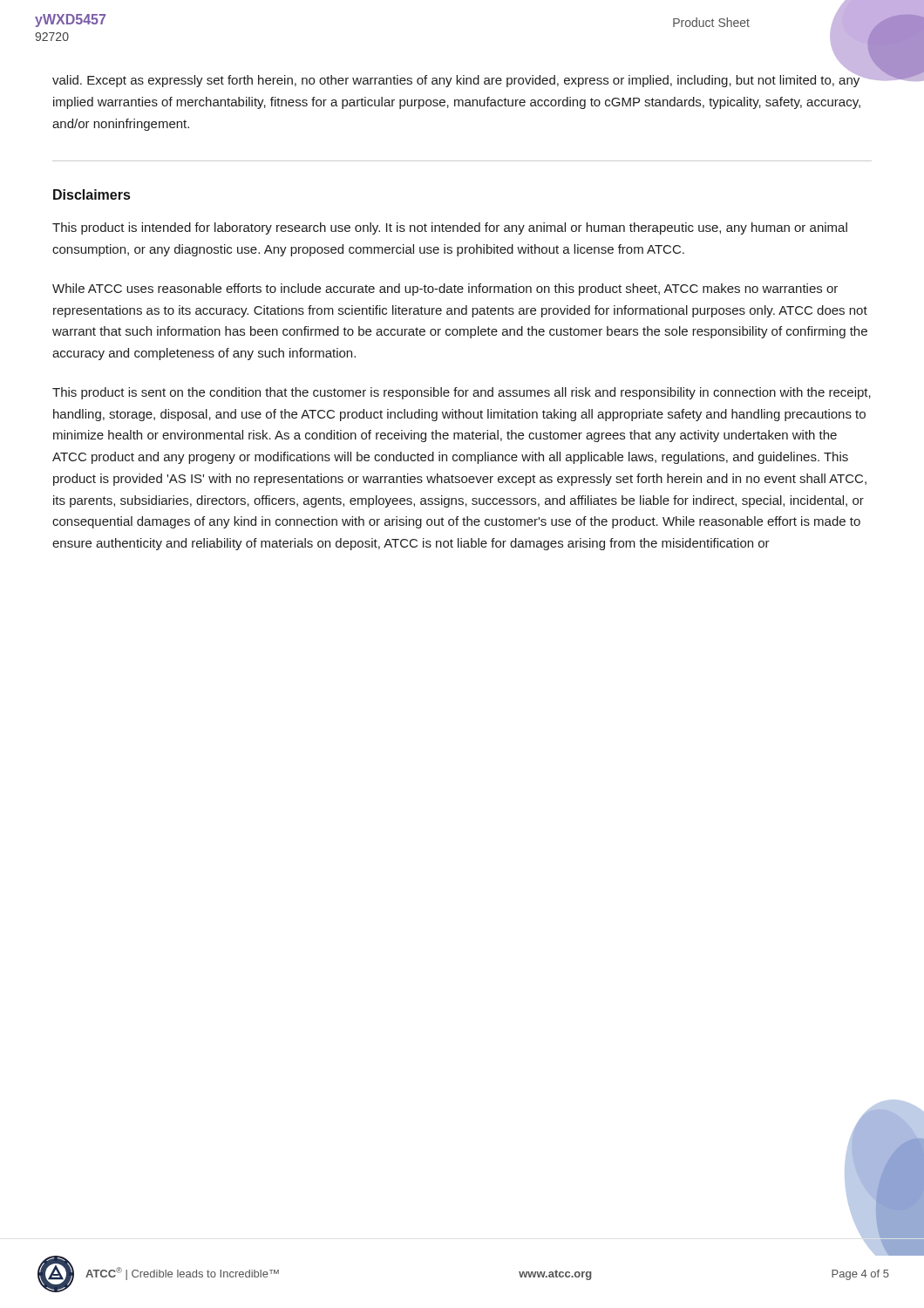Find the block on this page that starts "While ATCC uses"

pyautogui.click(x=460, y=320)
